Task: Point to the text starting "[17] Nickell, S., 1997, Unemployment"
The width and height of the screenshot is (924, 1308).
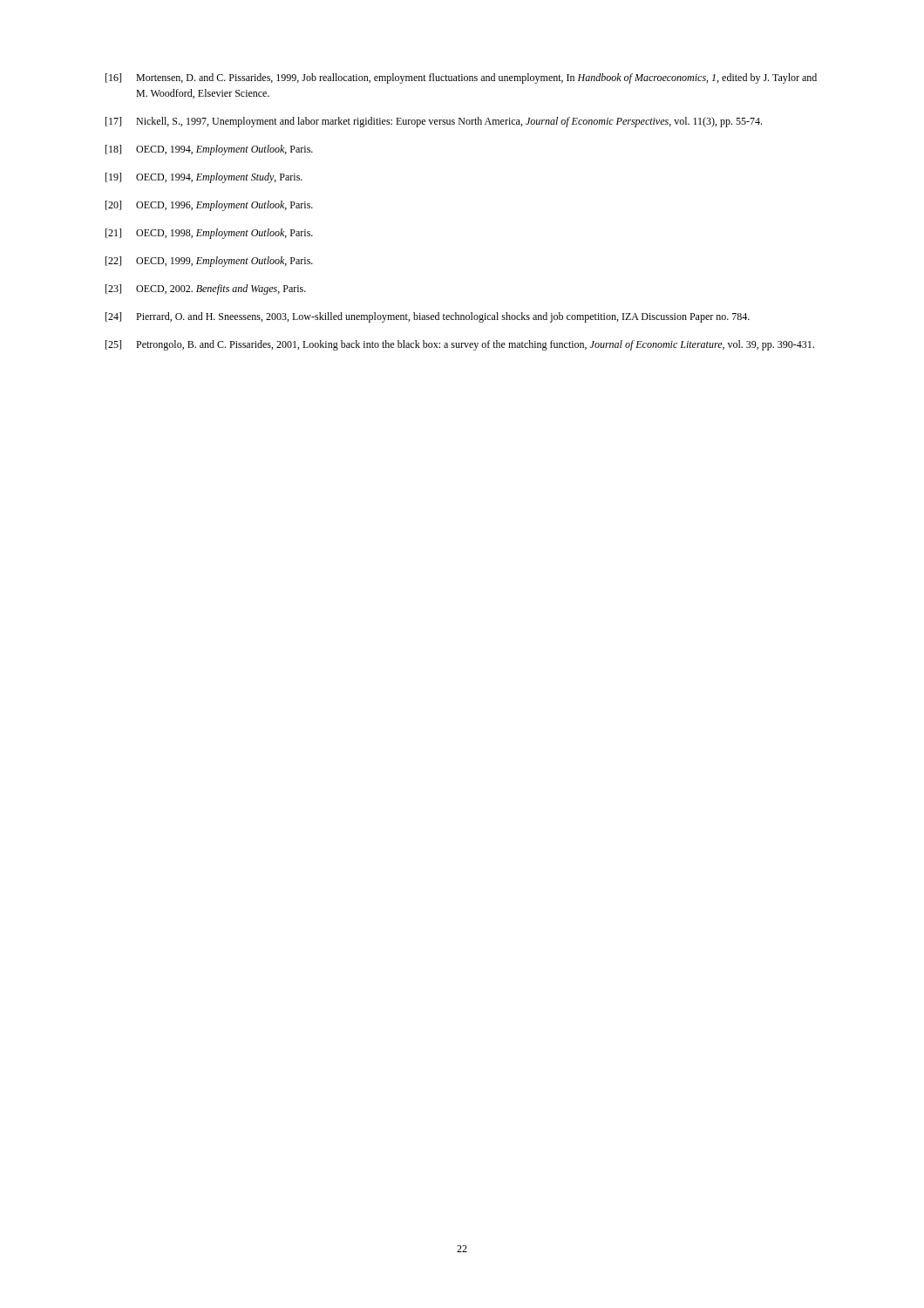Action: (462, 121)
